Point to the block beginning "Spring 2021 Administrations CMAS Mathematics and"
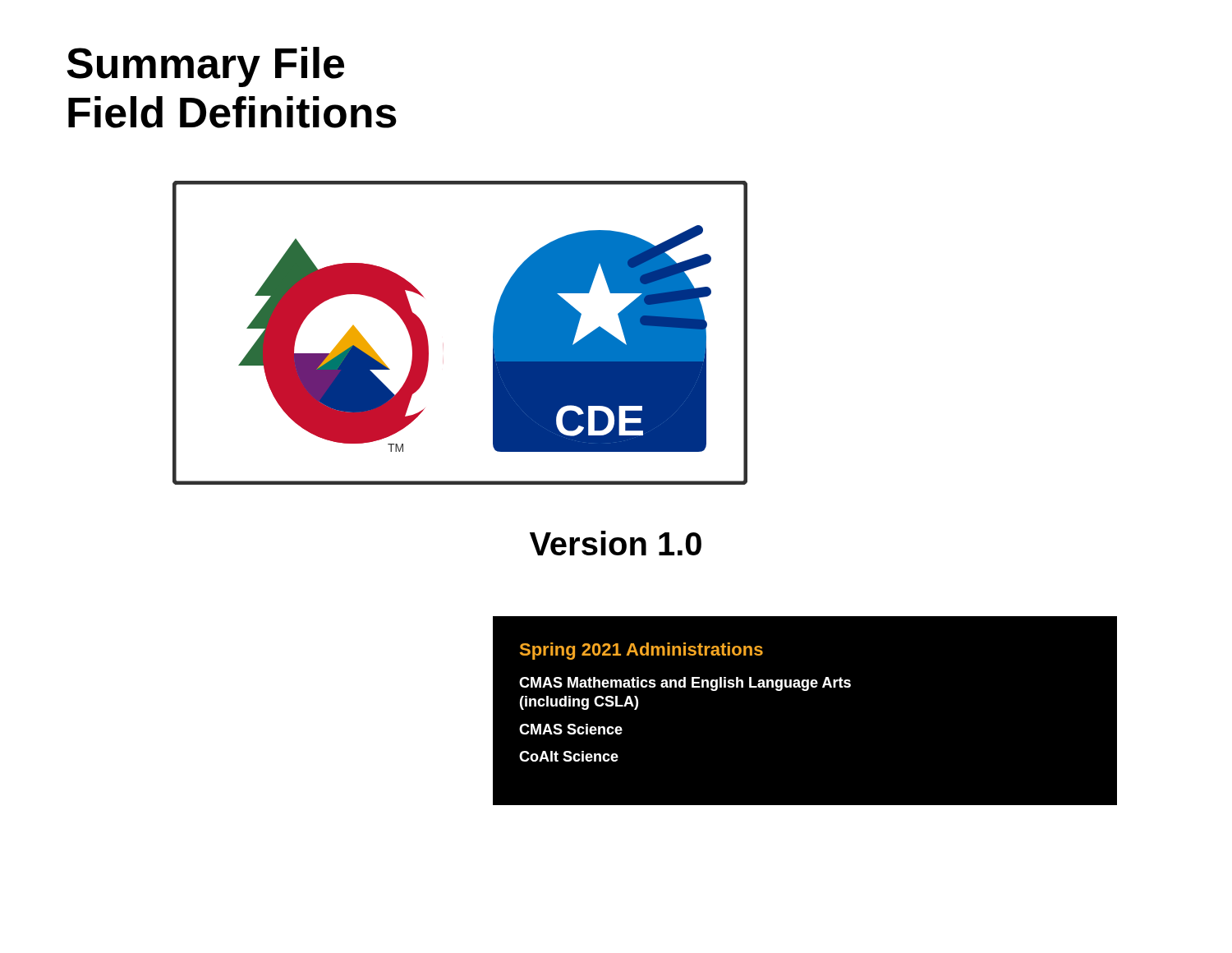 (641, 651)
